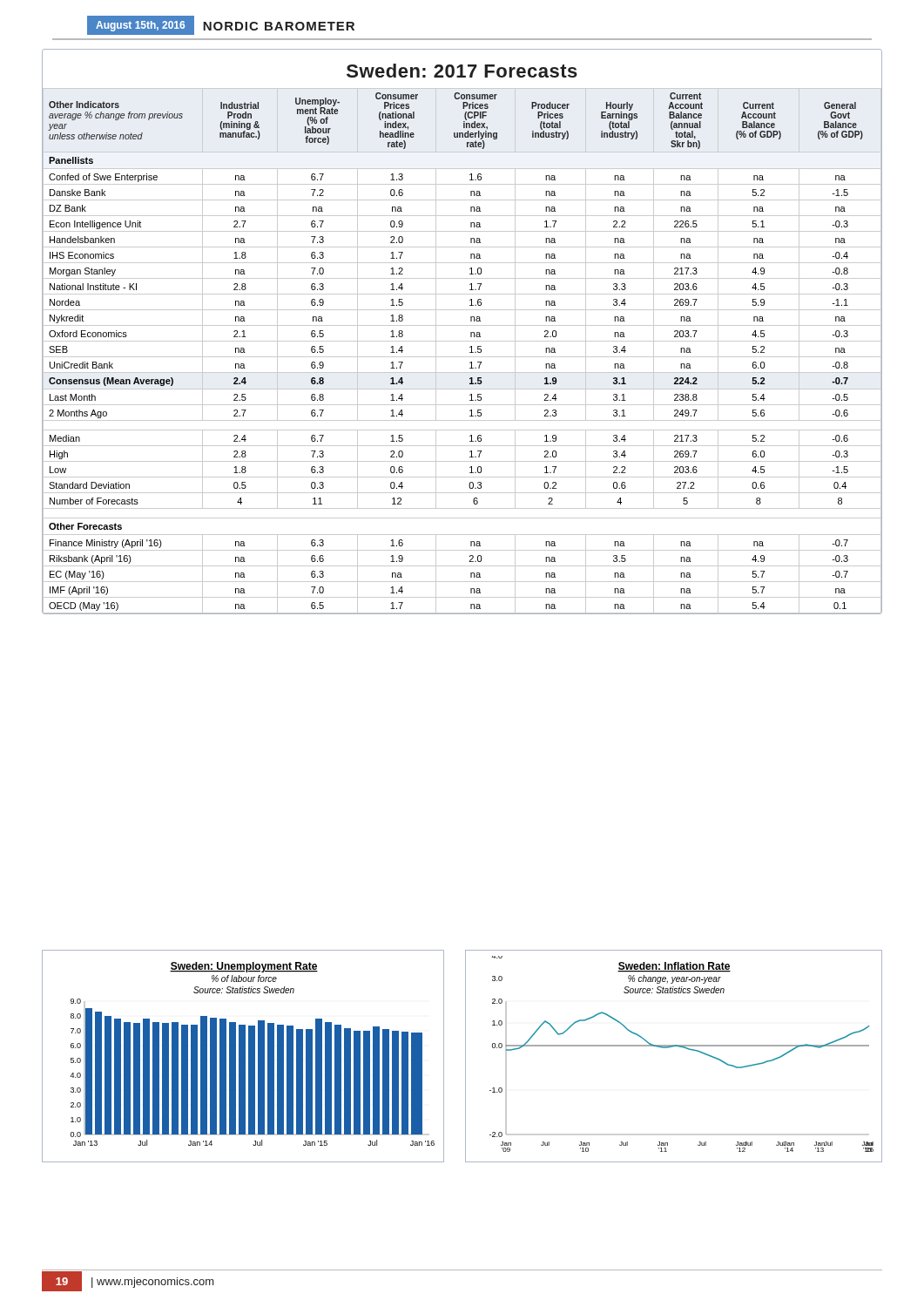The width and height of the screenshot is (924, 1307).
Task: Select the table that reads "Finance Ministry (April '16)"
Action: pyautogui.click(x=462, y=351)
